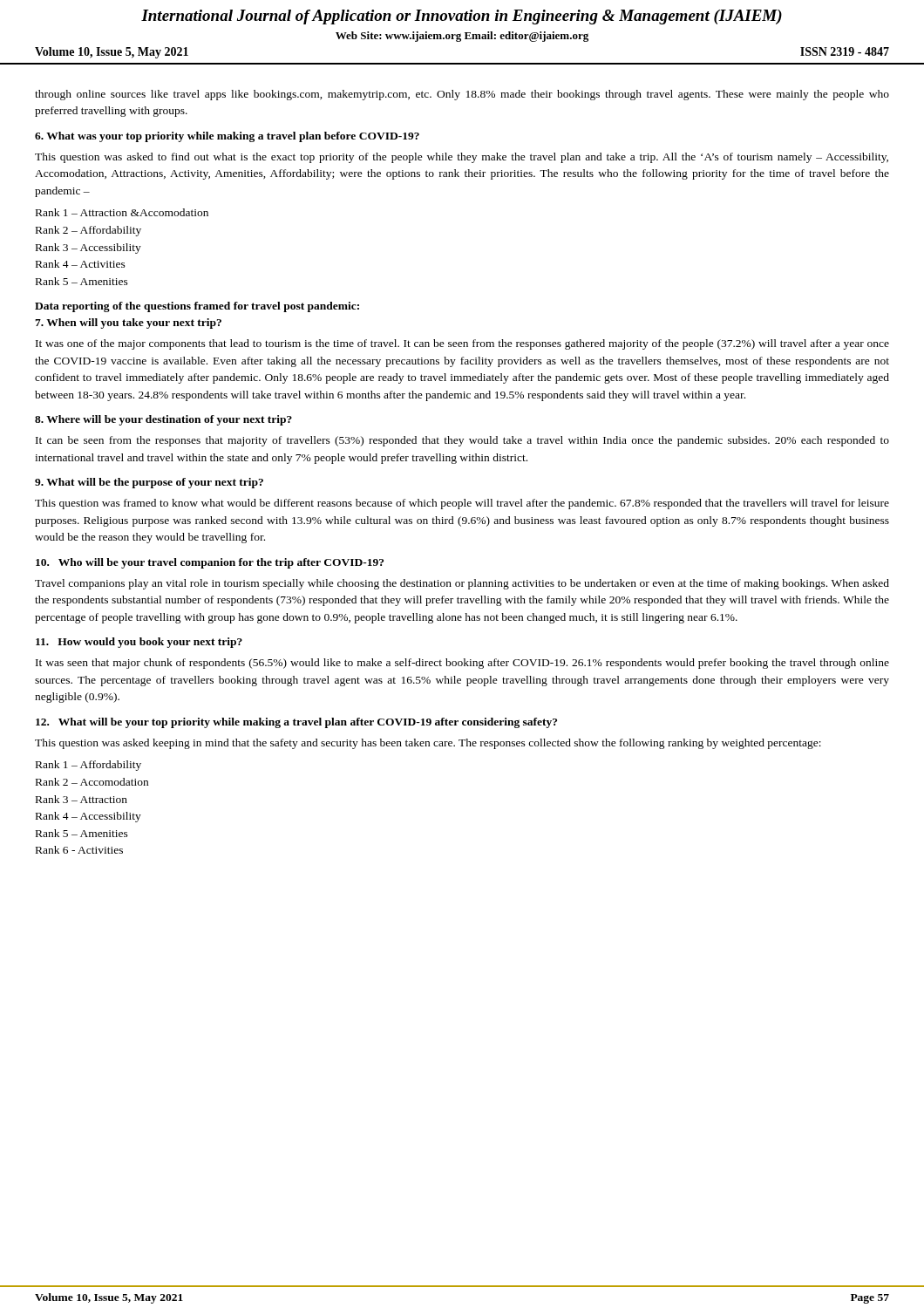Image resolution: width=924 pixels, height=1308 pixels.
Task: Find the section header containing "9. What will"
Action: 149,482
